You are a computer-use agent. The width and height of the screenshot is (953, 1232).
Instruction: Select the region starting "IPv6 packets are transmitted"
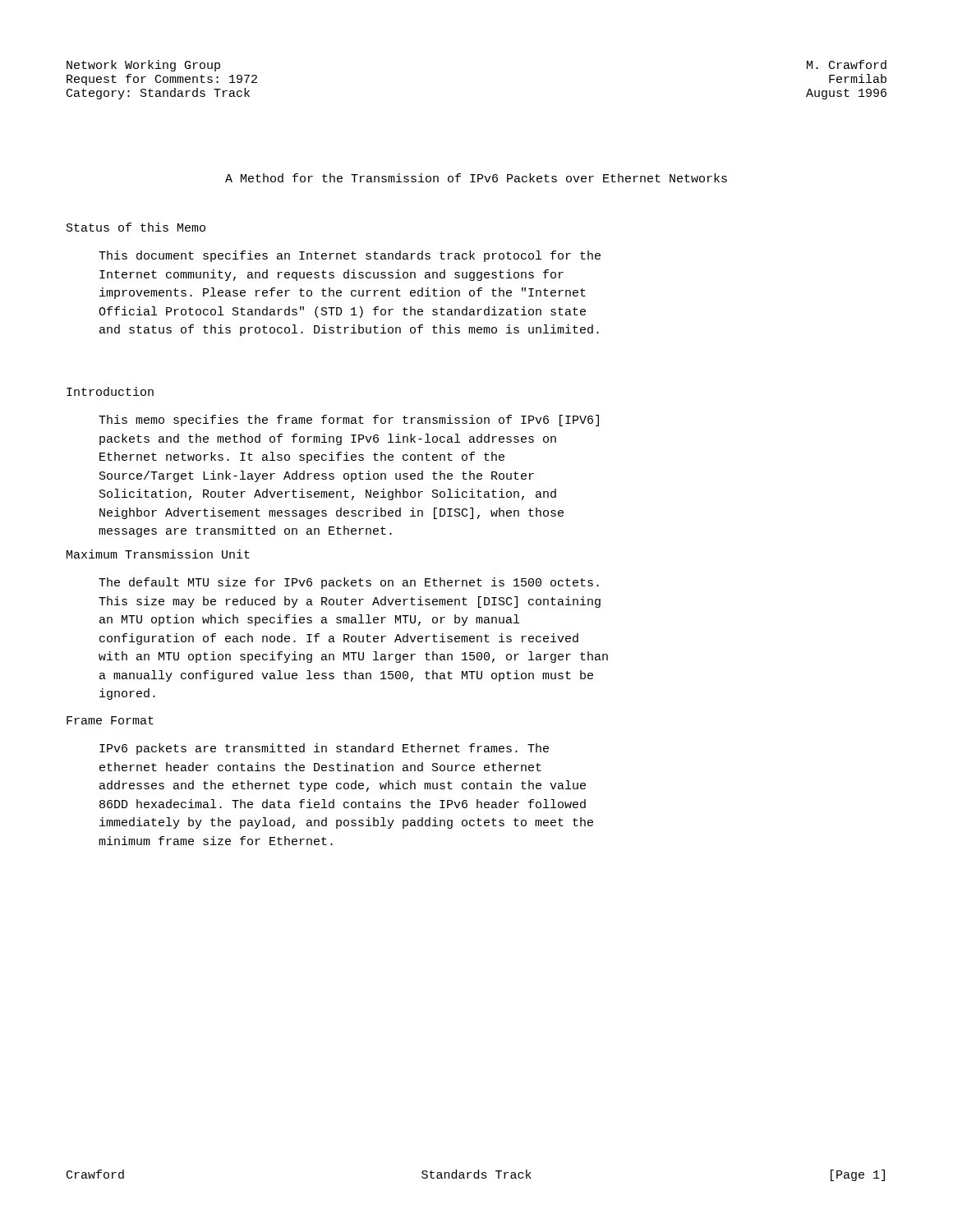[x=346, y=796]
